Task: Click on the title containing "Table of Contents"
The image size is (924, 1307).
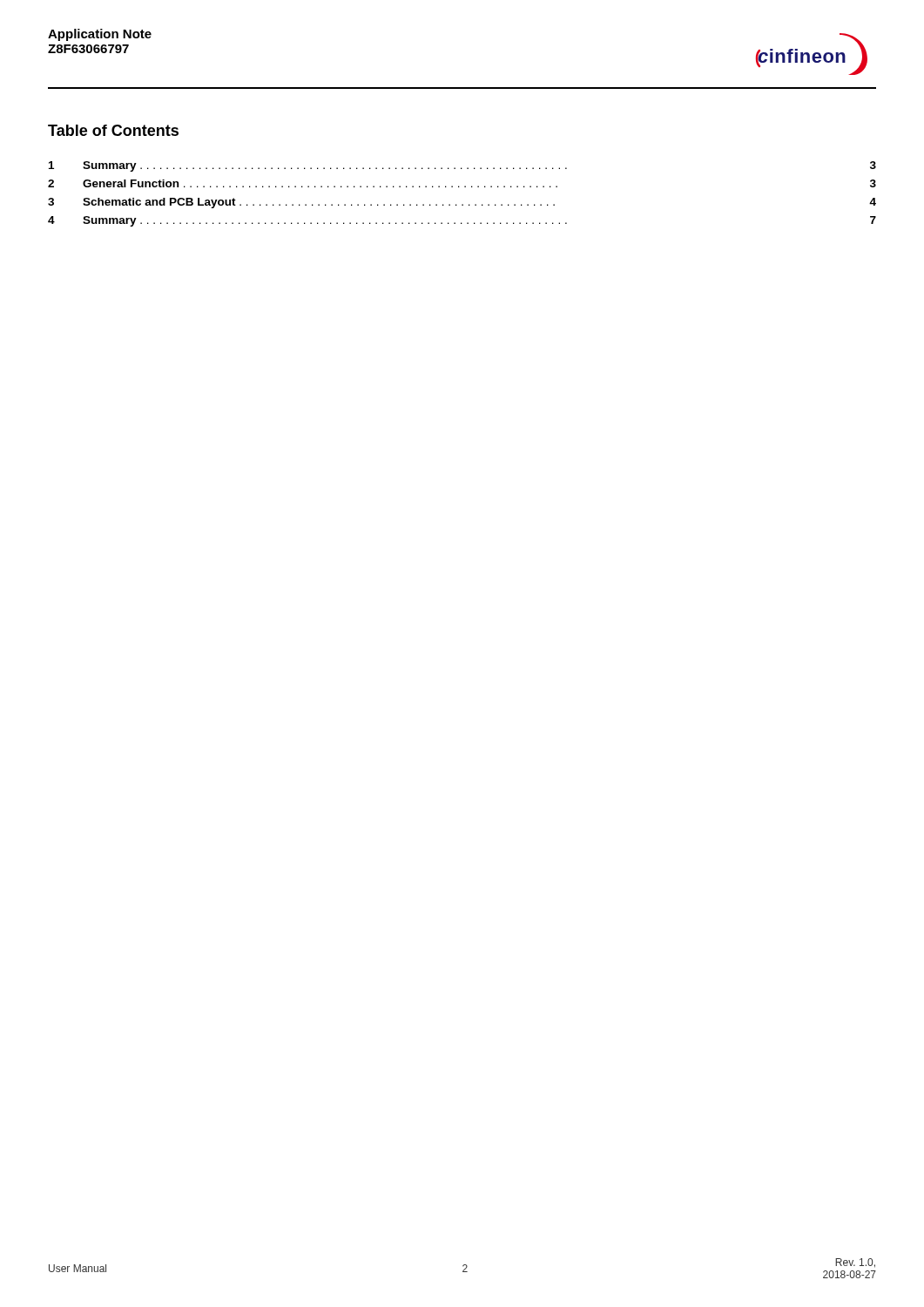Action: coord(113,131)
